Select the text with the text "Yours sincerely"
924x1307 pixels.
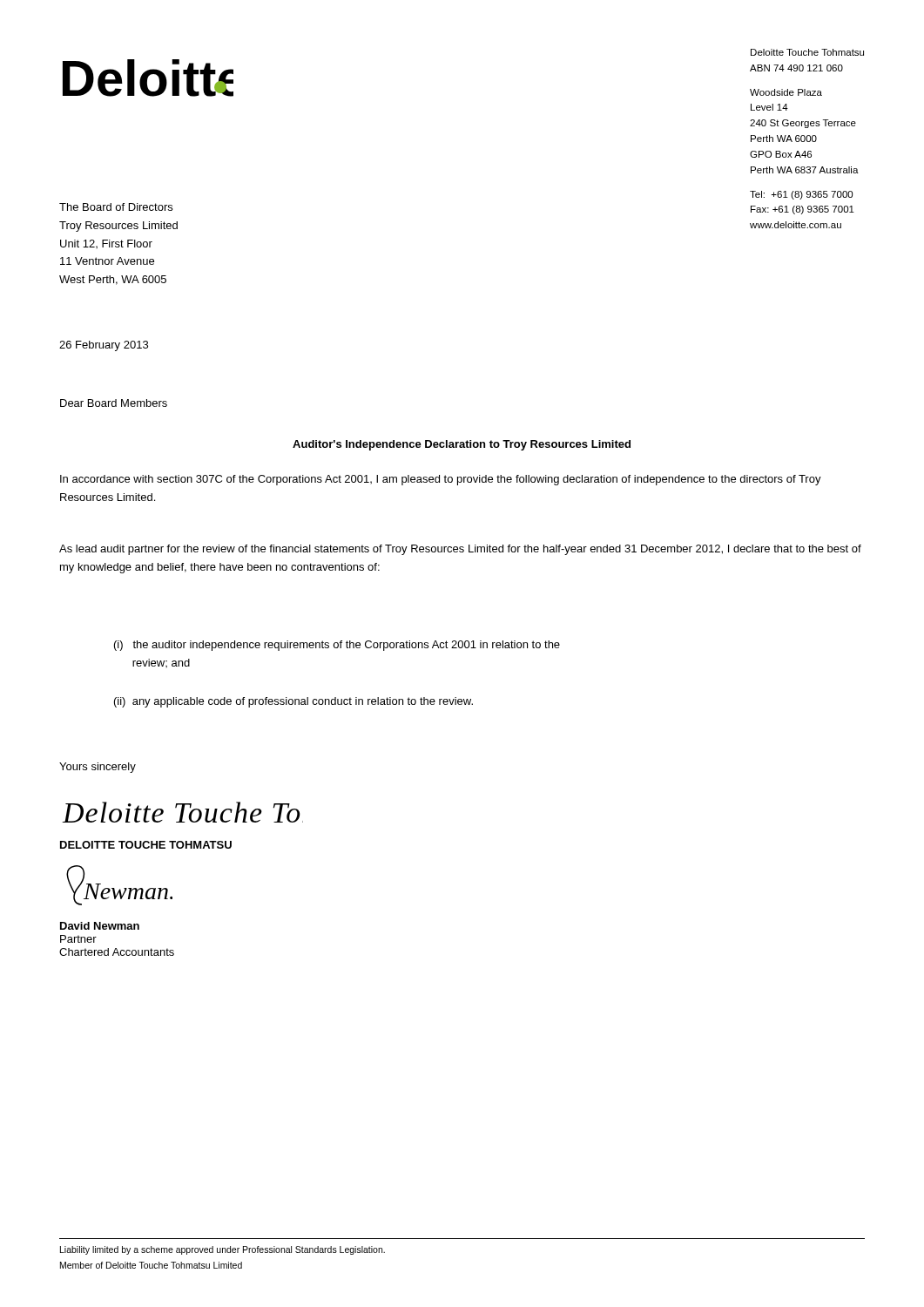(97, 766)
